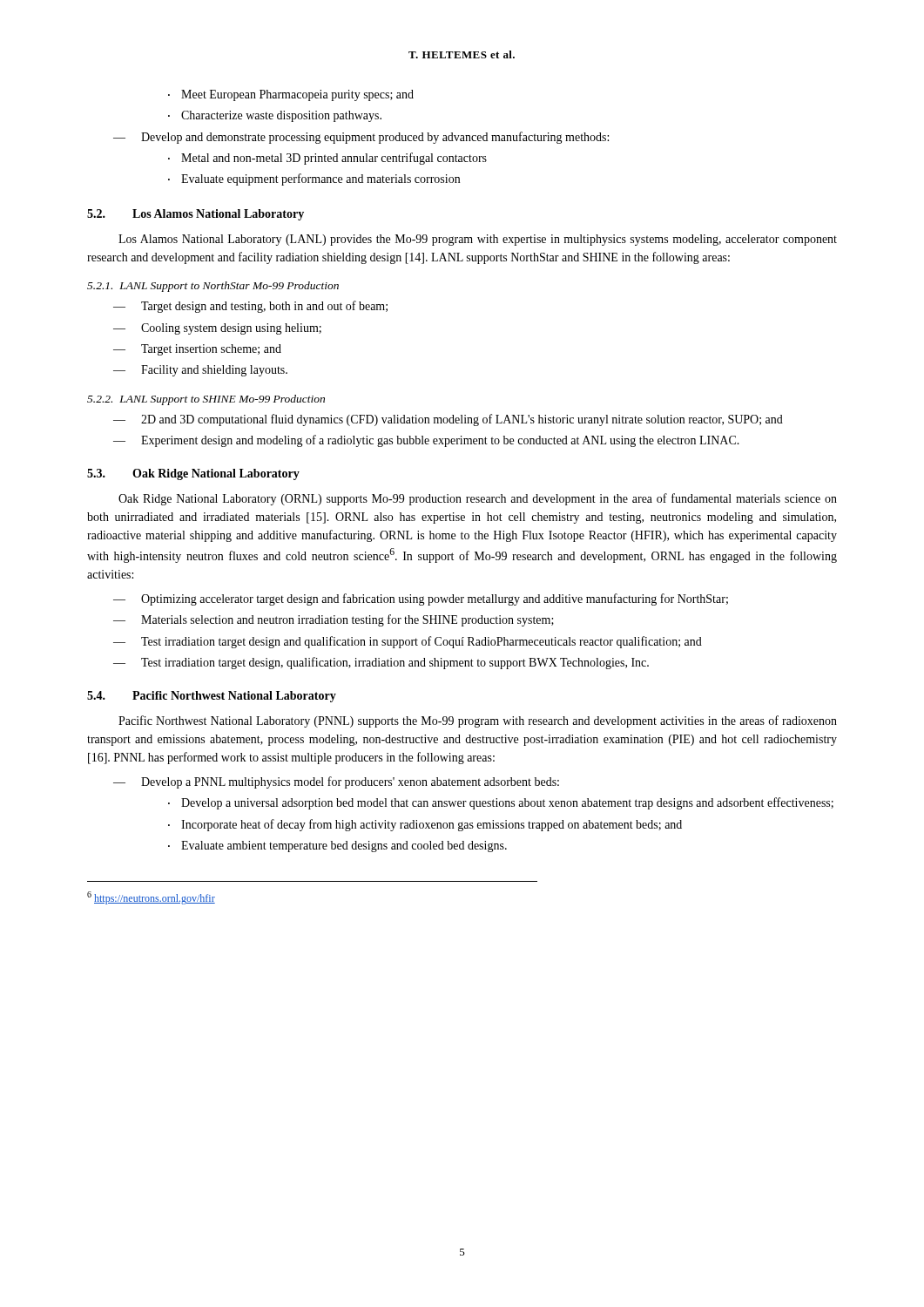Locate the text starting "5.3. Oak Ridge National"
This screenshot has height=1307, width=924.
(193, 474)
